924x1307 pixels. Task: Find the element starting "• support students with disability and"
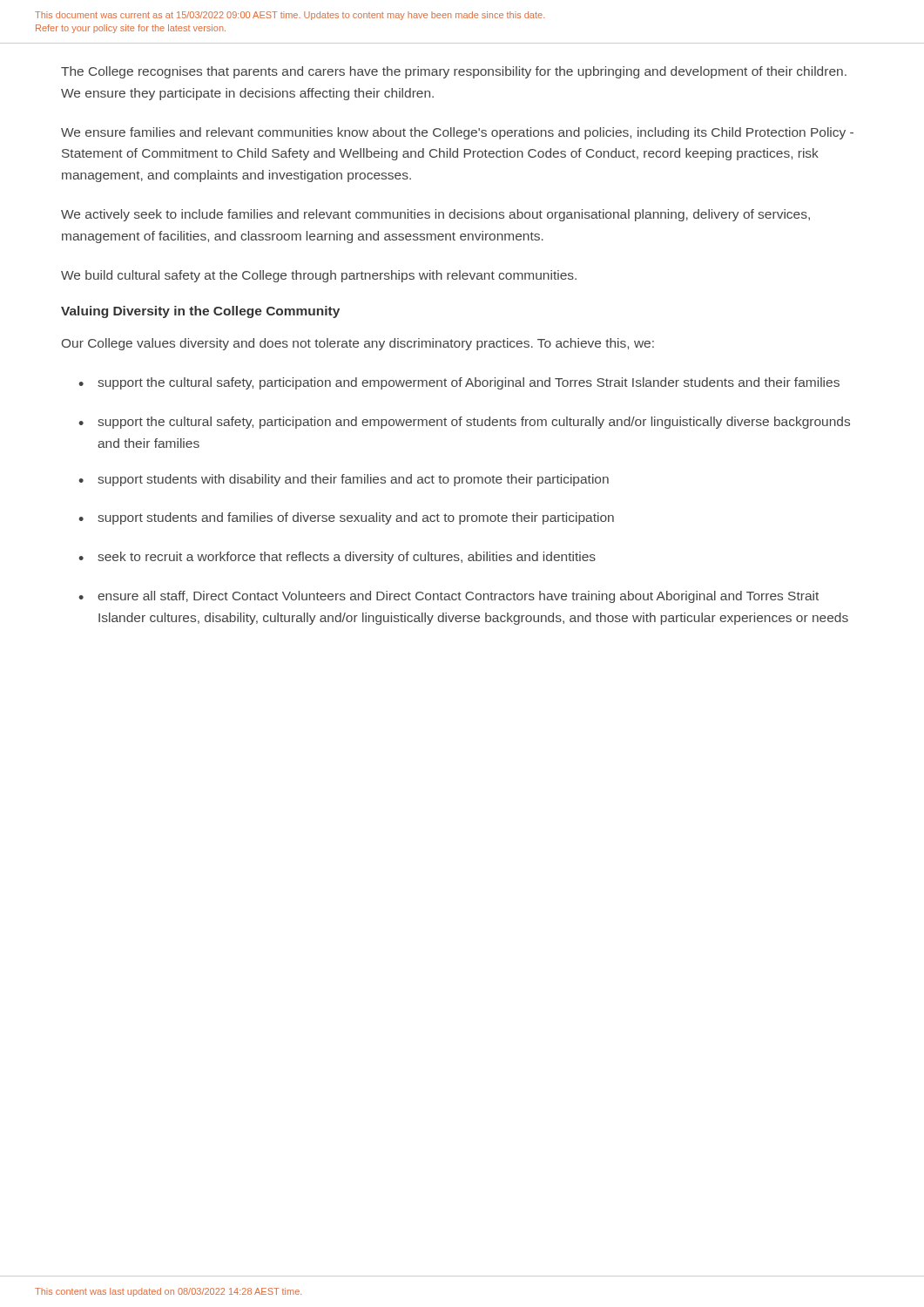tap(471, 481)
